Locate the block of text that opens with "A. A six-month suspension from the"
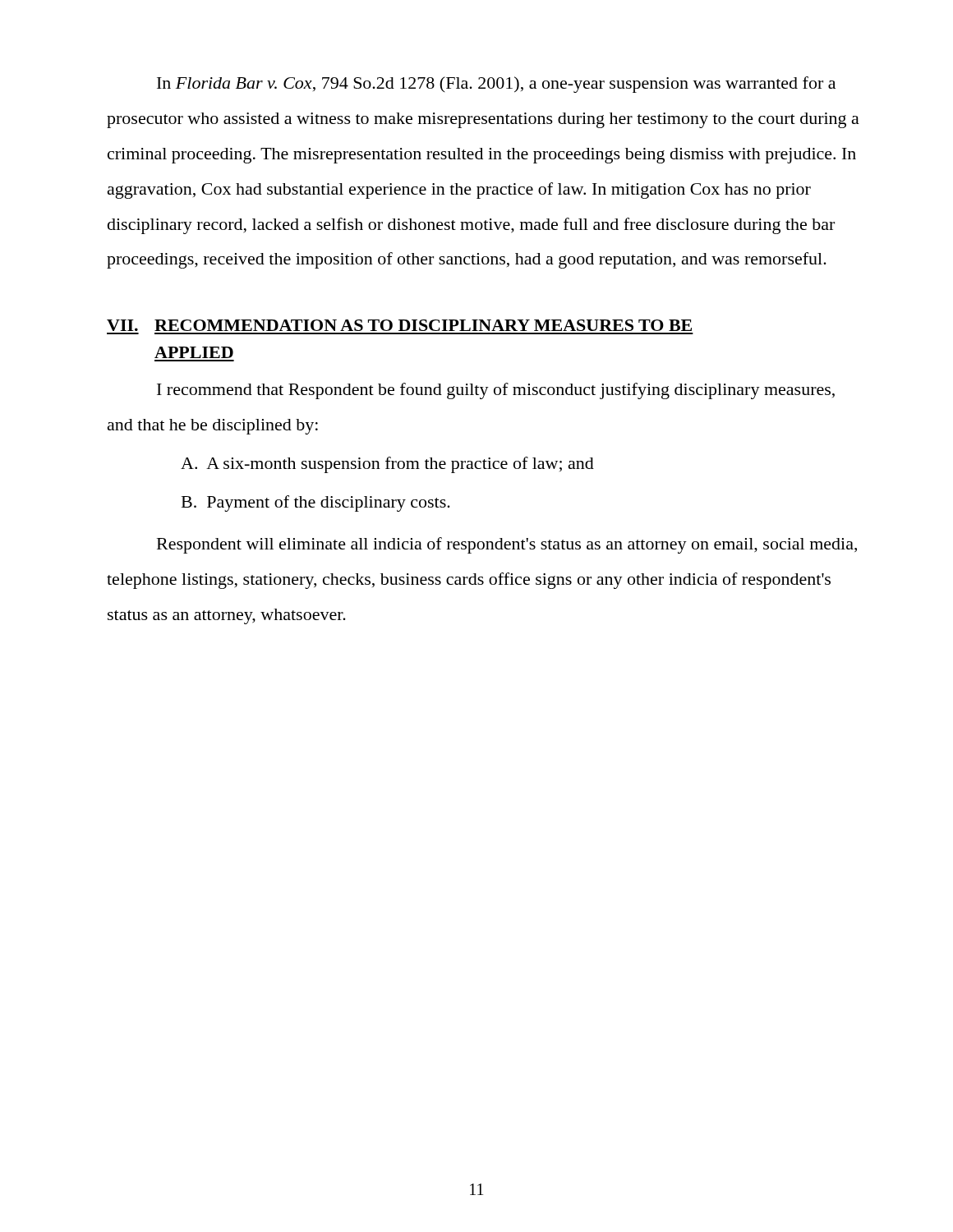The width and height of the screenshot is (953, 1232). tap(387, 463)
